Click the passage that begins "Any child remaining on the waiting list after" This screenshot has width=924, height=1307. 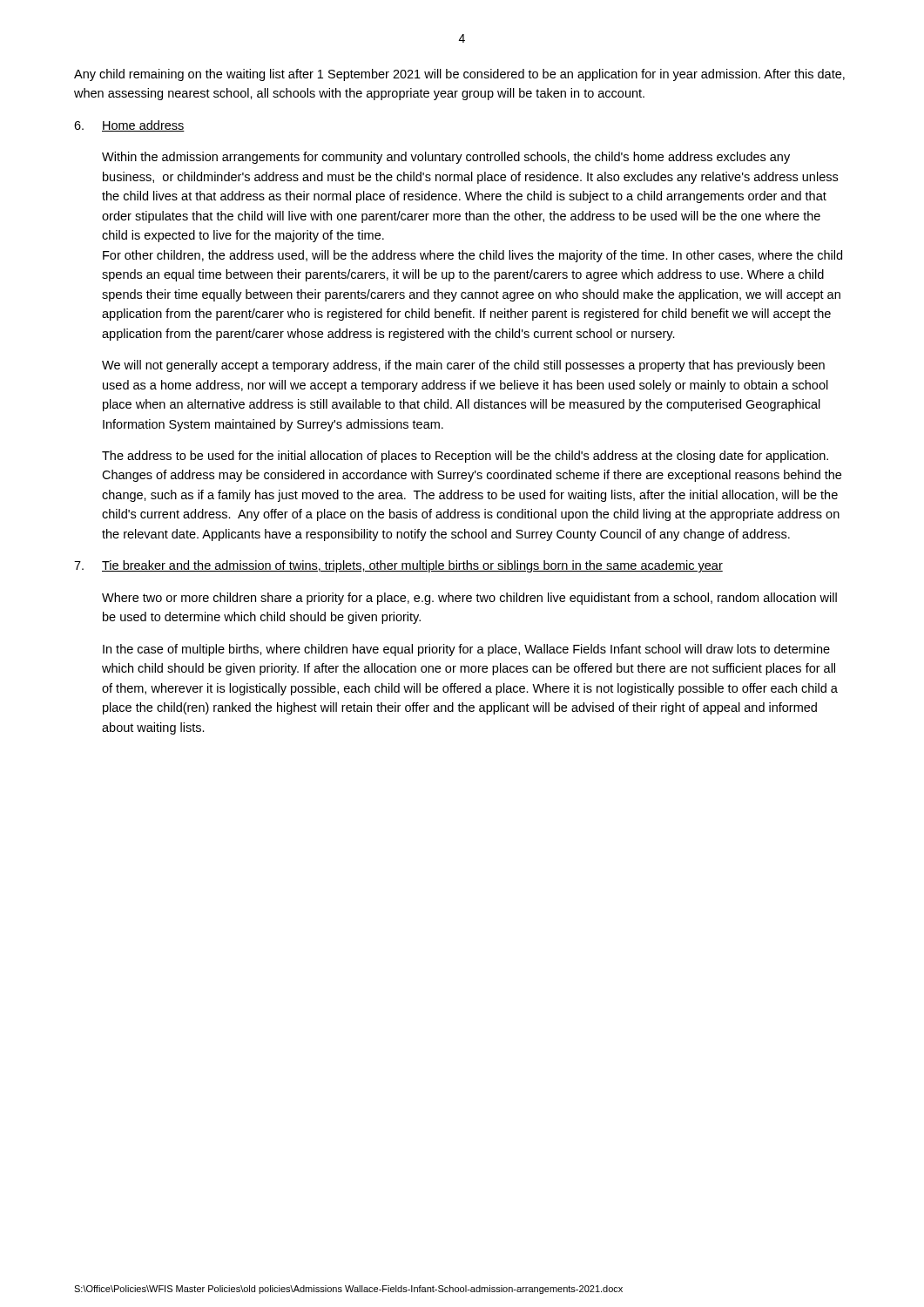click(460, 84)
